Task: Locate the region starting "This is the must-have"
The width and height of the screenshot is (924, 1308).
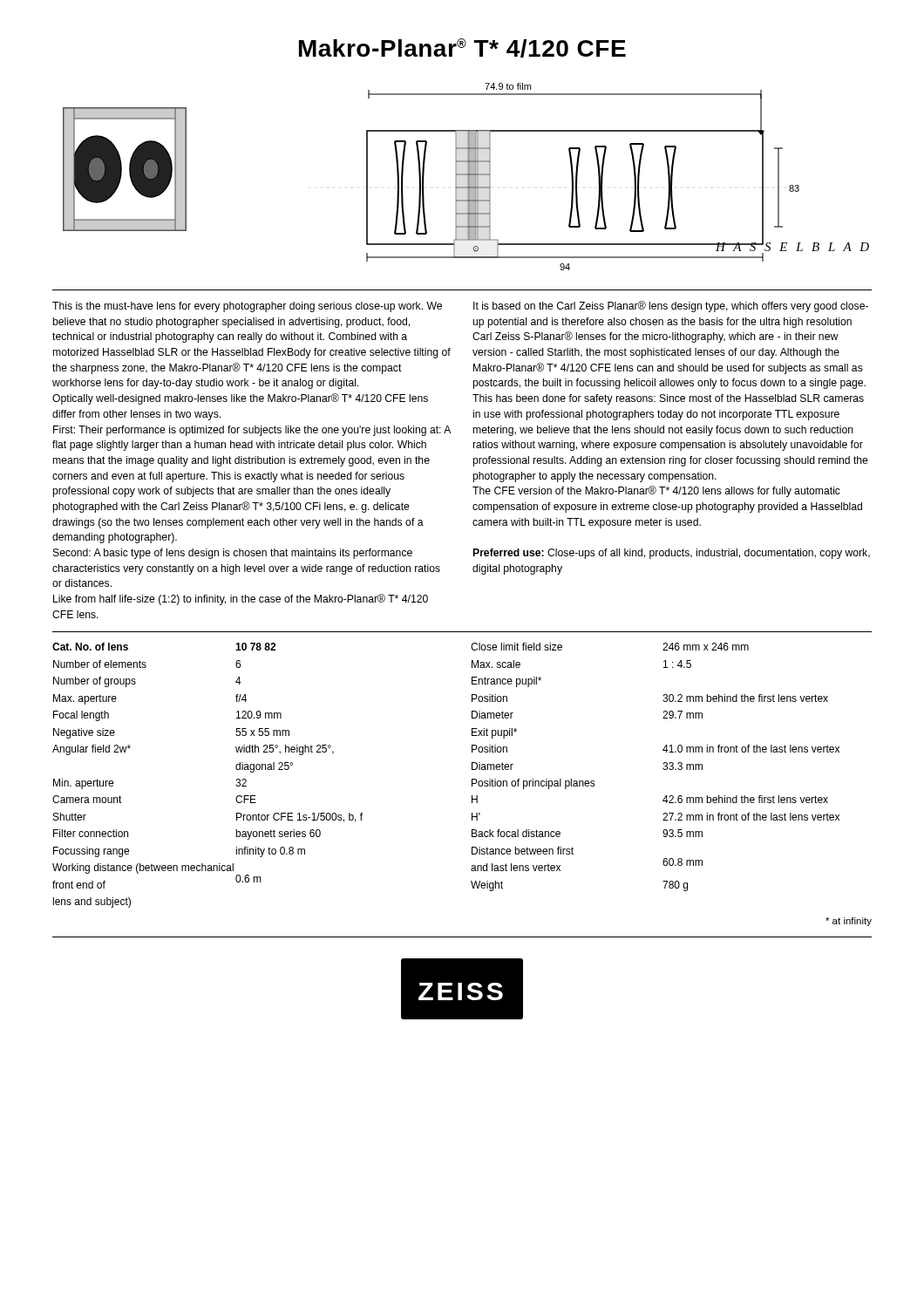Action: click(251, 460)
